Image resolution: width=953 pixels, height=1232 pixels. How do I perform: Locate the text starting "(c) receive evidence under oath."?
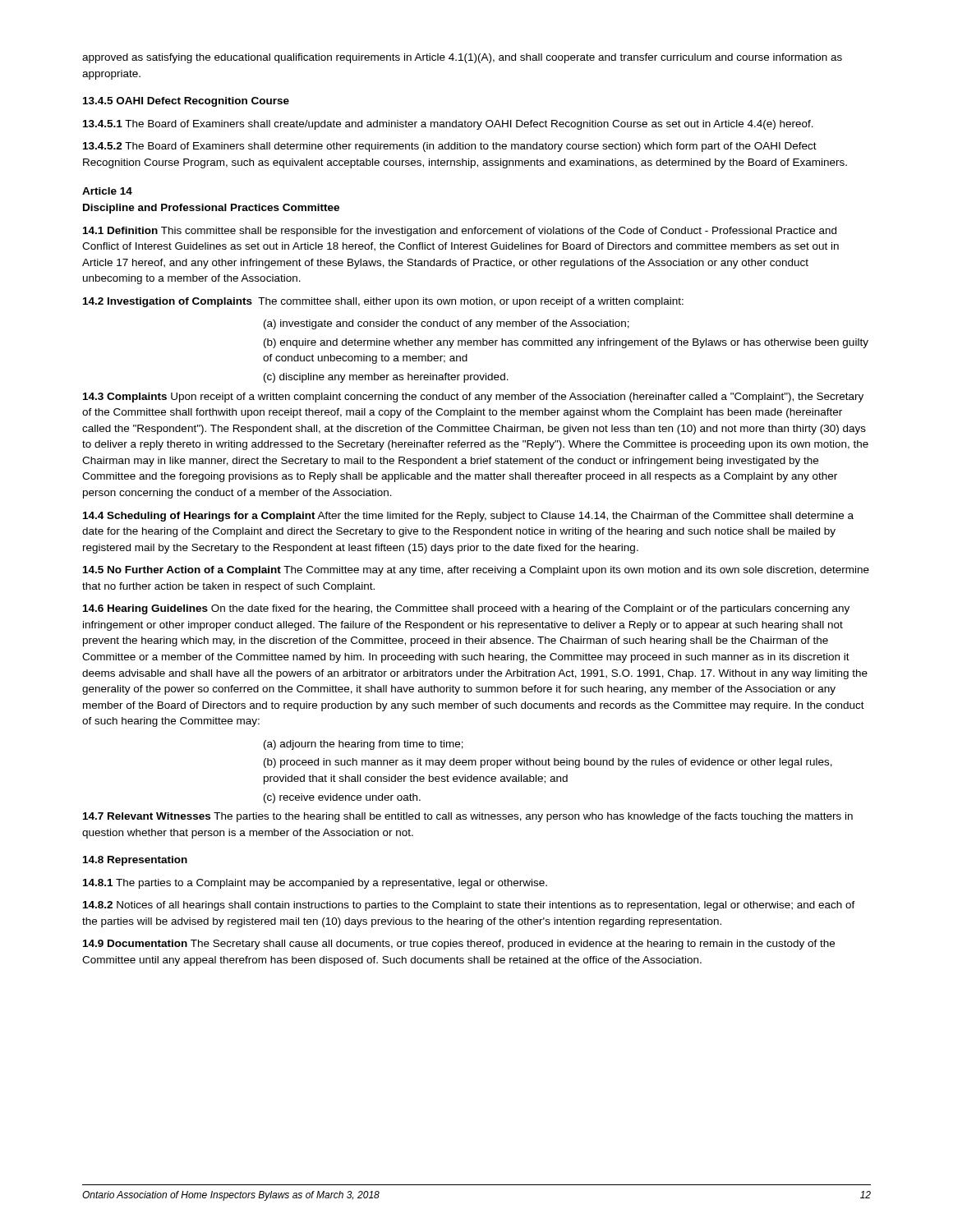click(342, 798)
